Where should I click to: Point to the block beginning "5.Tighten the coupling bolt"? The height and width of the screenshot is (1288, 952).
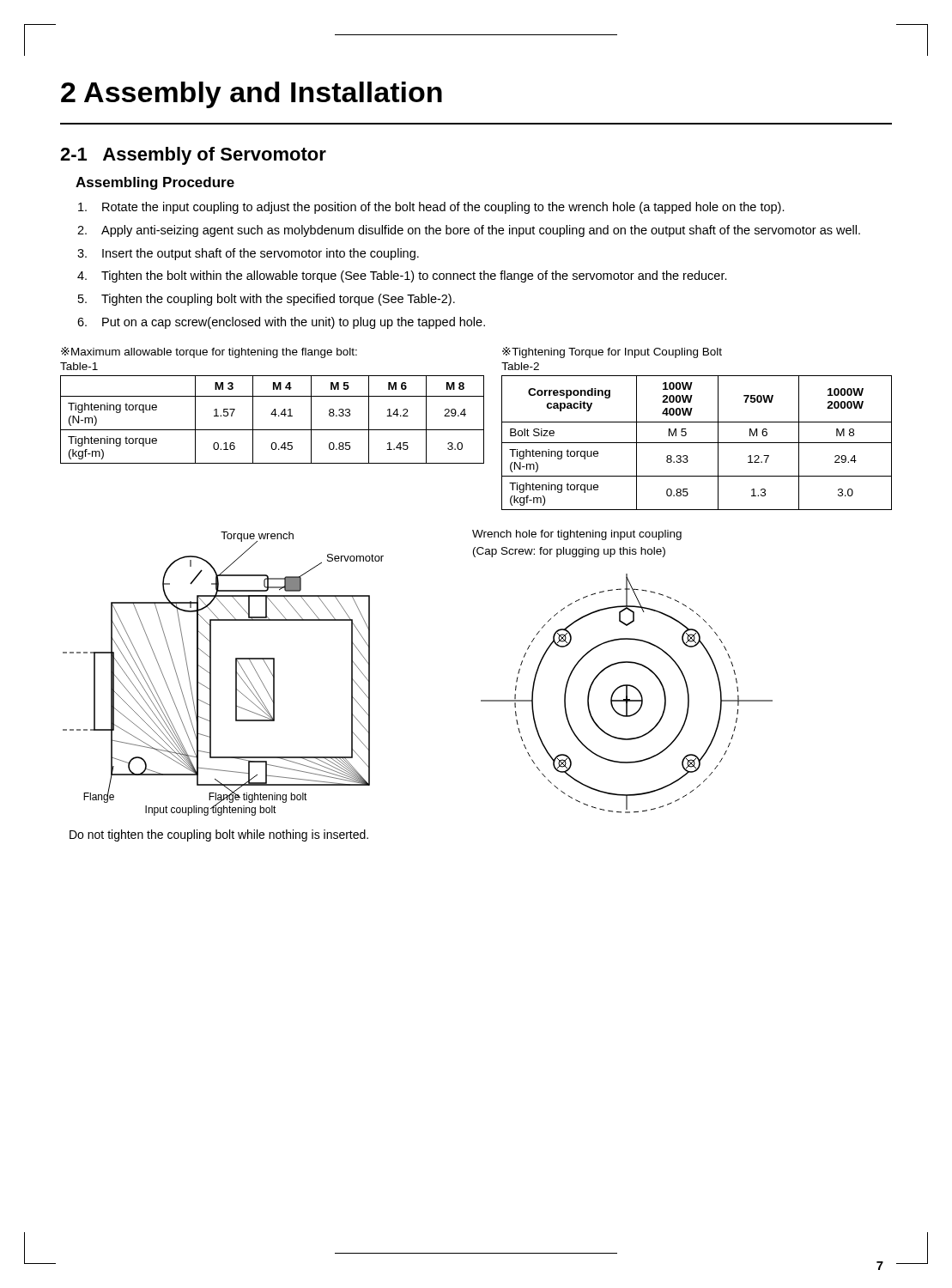pyautogui.click(x=267, y=300)
